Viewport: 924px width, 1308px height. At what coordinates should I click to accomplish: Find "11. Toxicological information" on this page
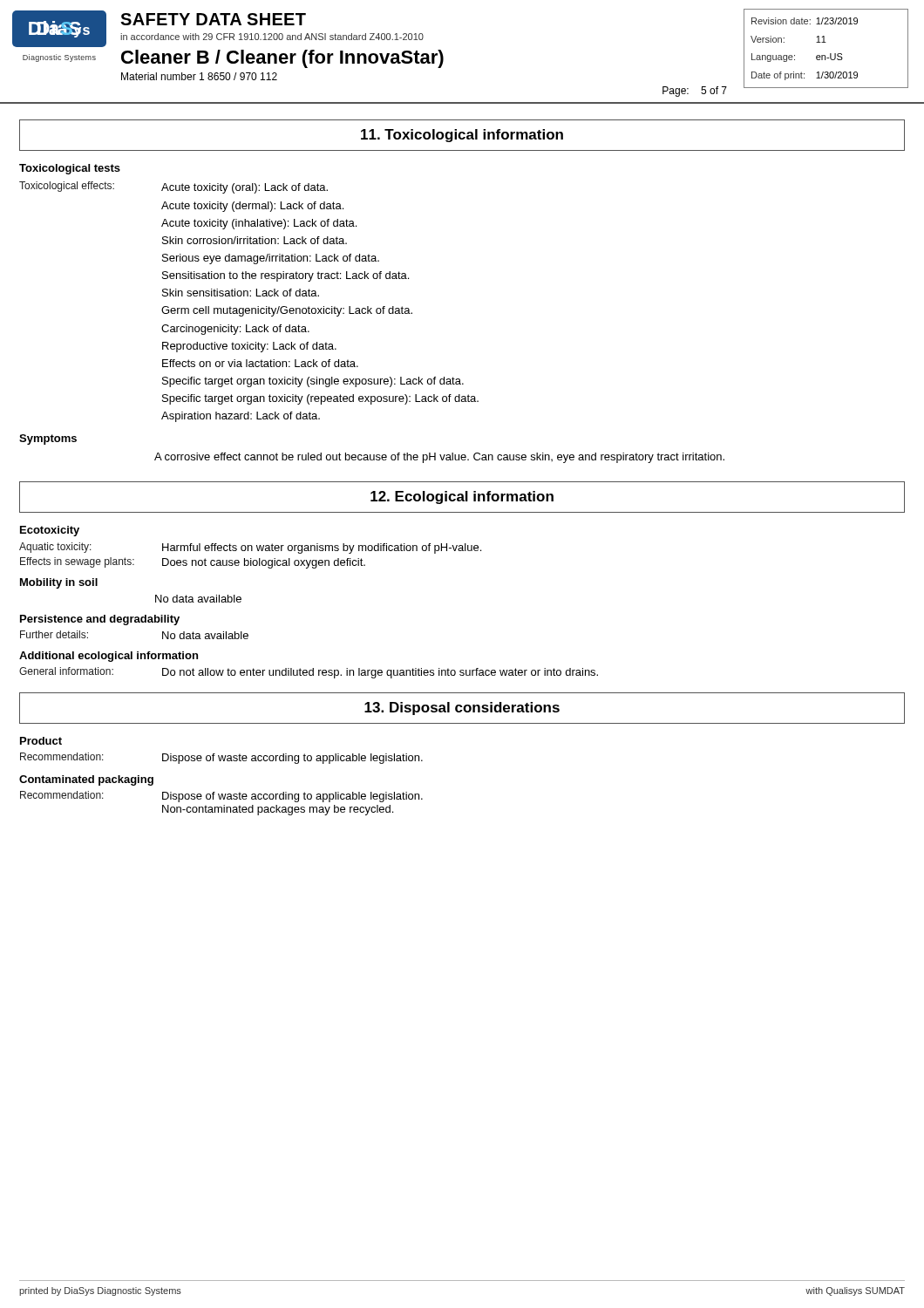tap(462, 135)
